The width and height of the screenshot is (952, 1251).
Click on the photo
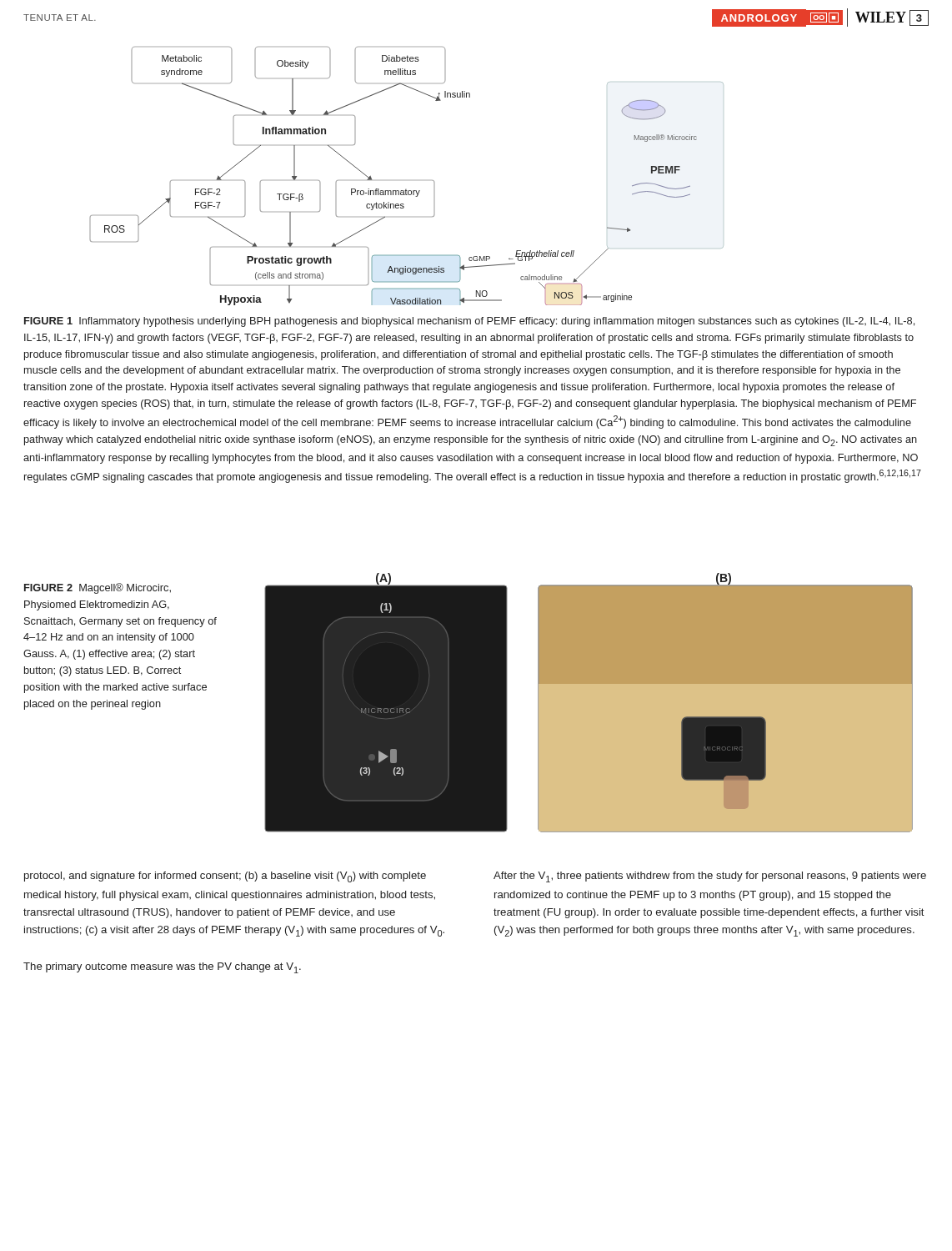pos(576,705)
